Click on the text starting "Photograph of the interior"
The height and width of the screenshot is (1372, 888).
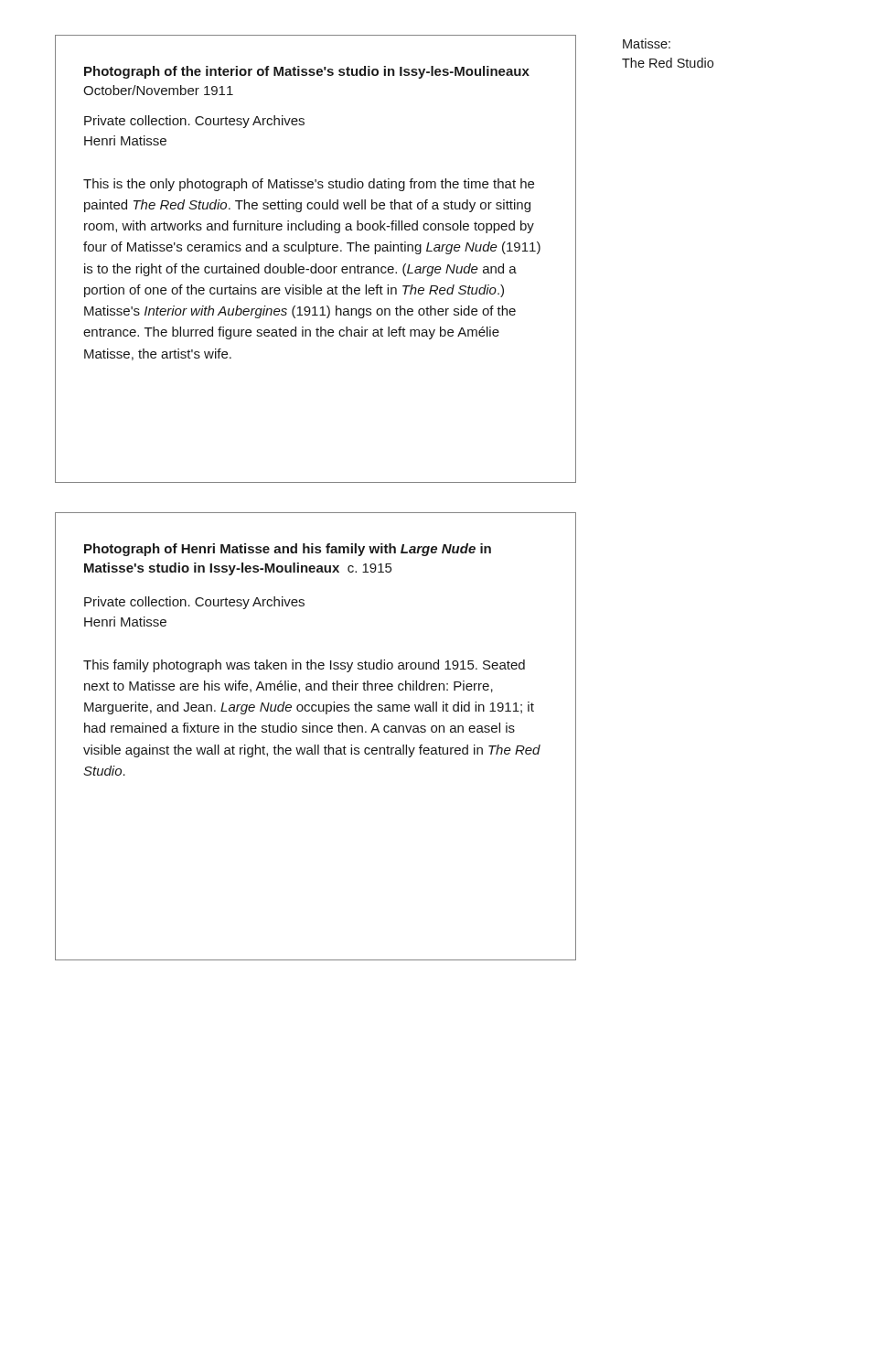[316, 213]
